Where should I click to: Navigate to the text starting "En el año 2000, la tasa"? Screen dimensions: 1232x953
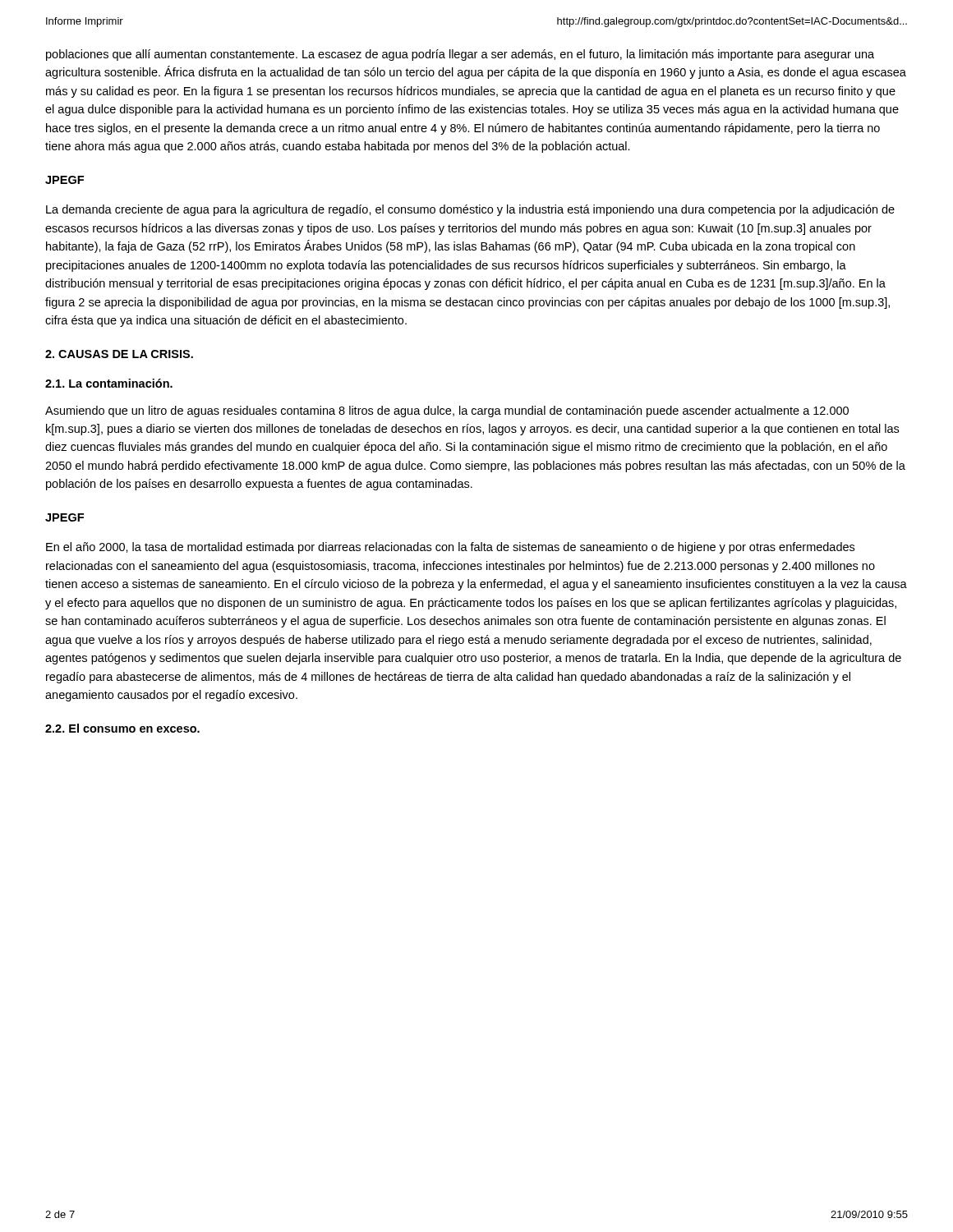click(x=476, y=621)
